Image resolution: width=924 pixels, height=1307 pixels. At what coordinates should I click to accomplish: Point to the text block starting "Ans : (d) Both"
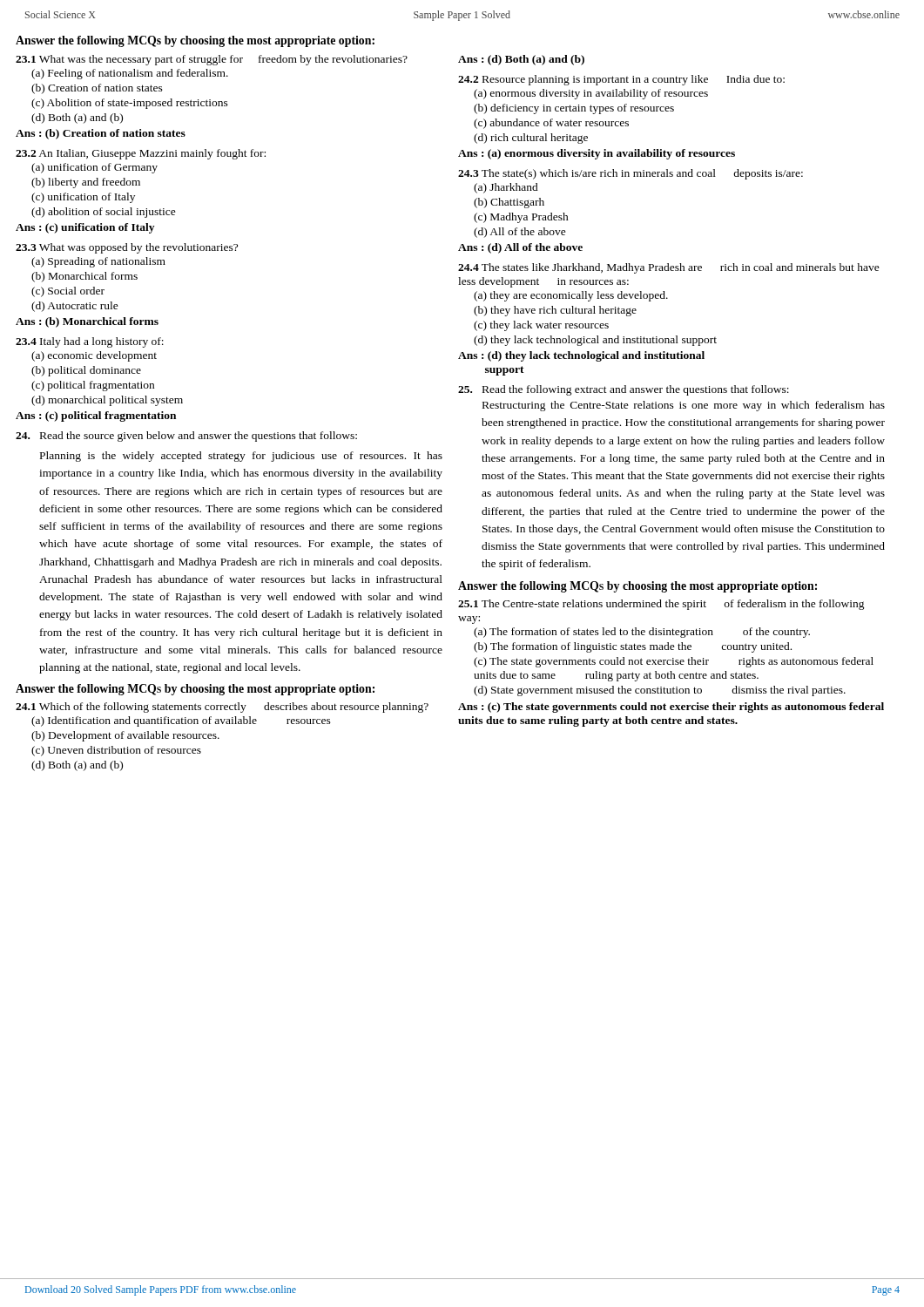click(521, 60)
